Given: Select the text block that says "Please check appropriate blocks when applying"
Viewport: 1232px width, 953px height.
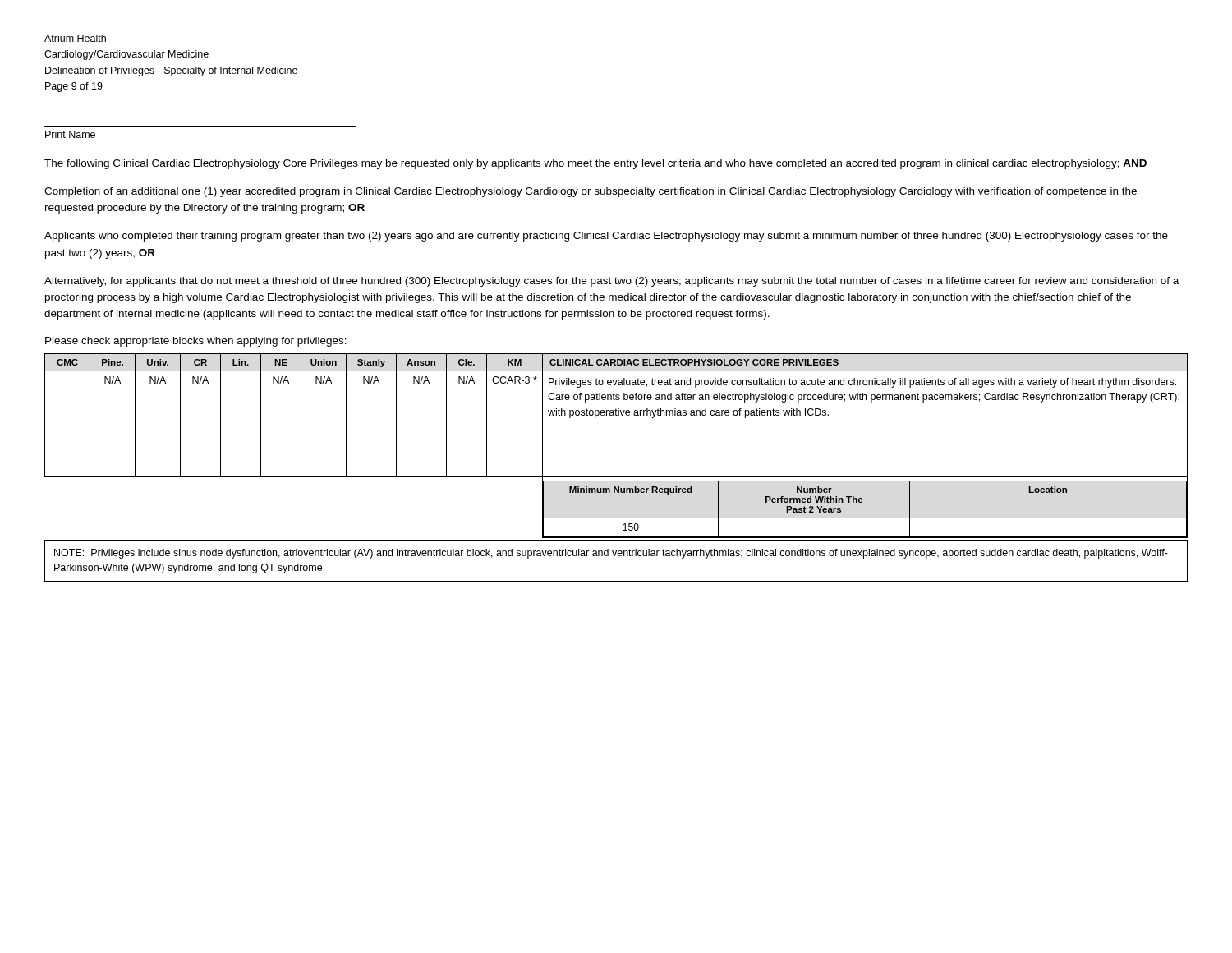Looking at the screenshot, I should 196,340.
